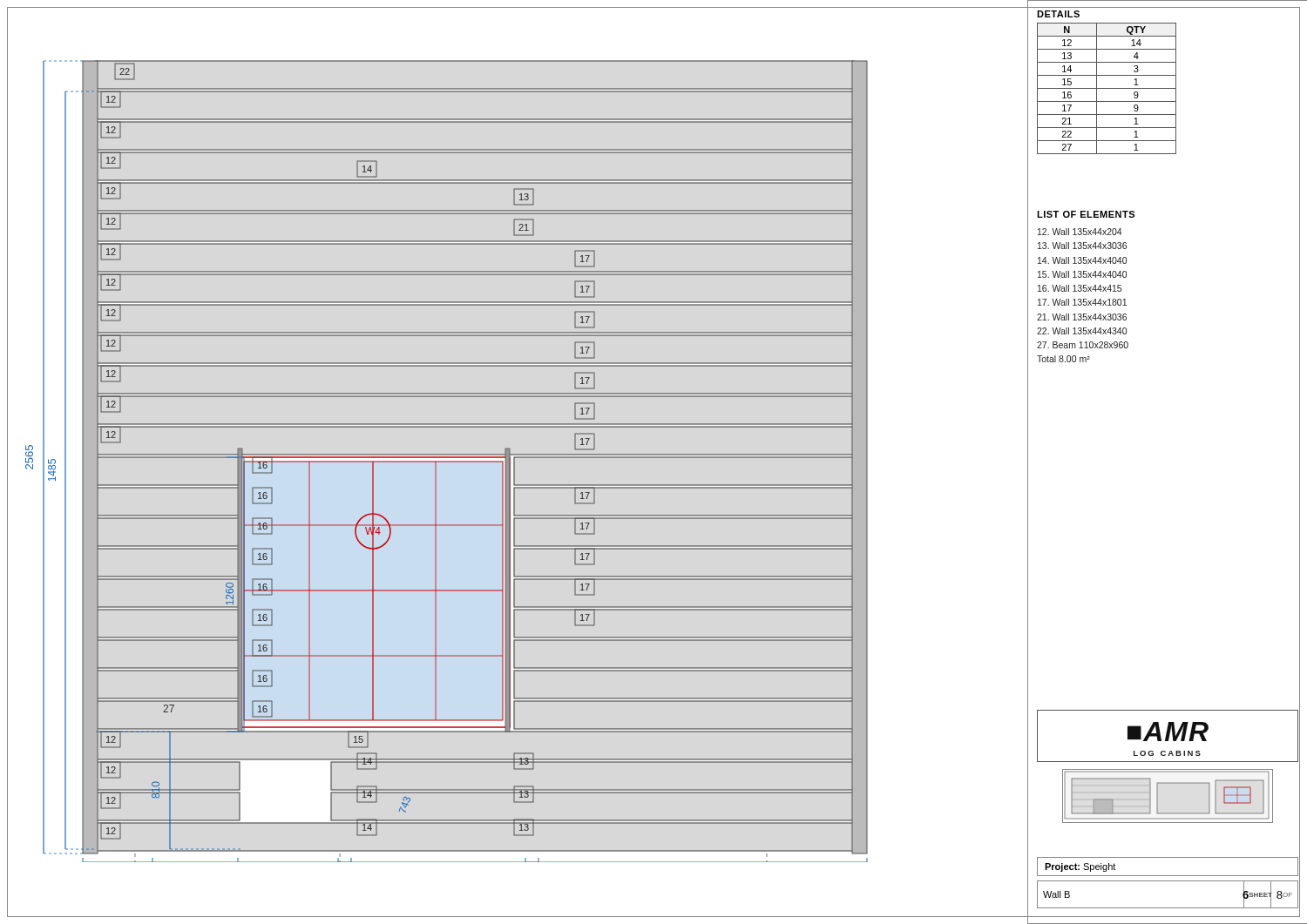Select the text starting "14. Wall 135x44x4040"

(x=1082, y=260)
